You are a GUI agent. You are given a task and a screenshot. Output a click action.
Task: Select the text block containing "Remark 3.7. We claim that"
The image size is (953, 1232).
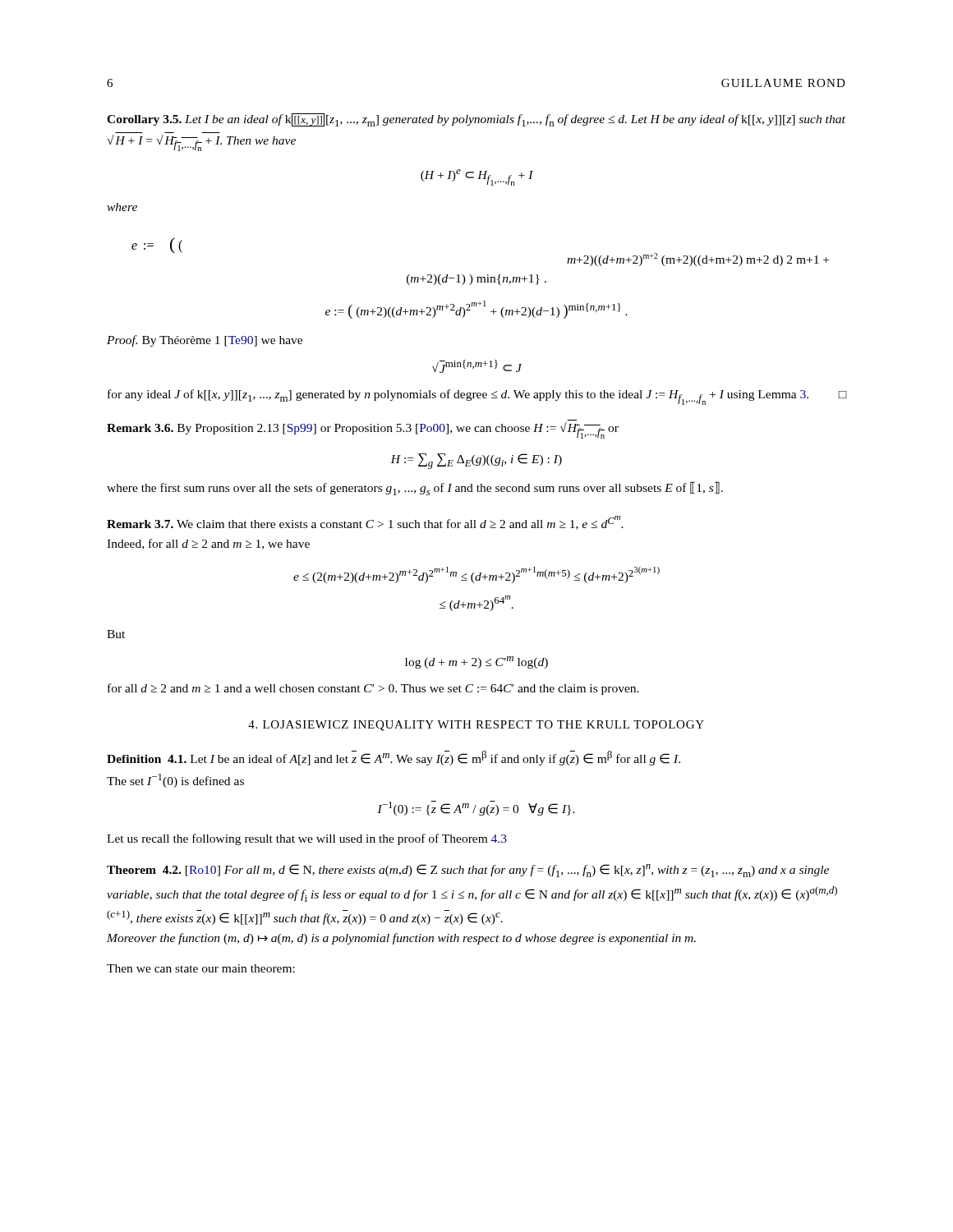click(x=365, y=531)
